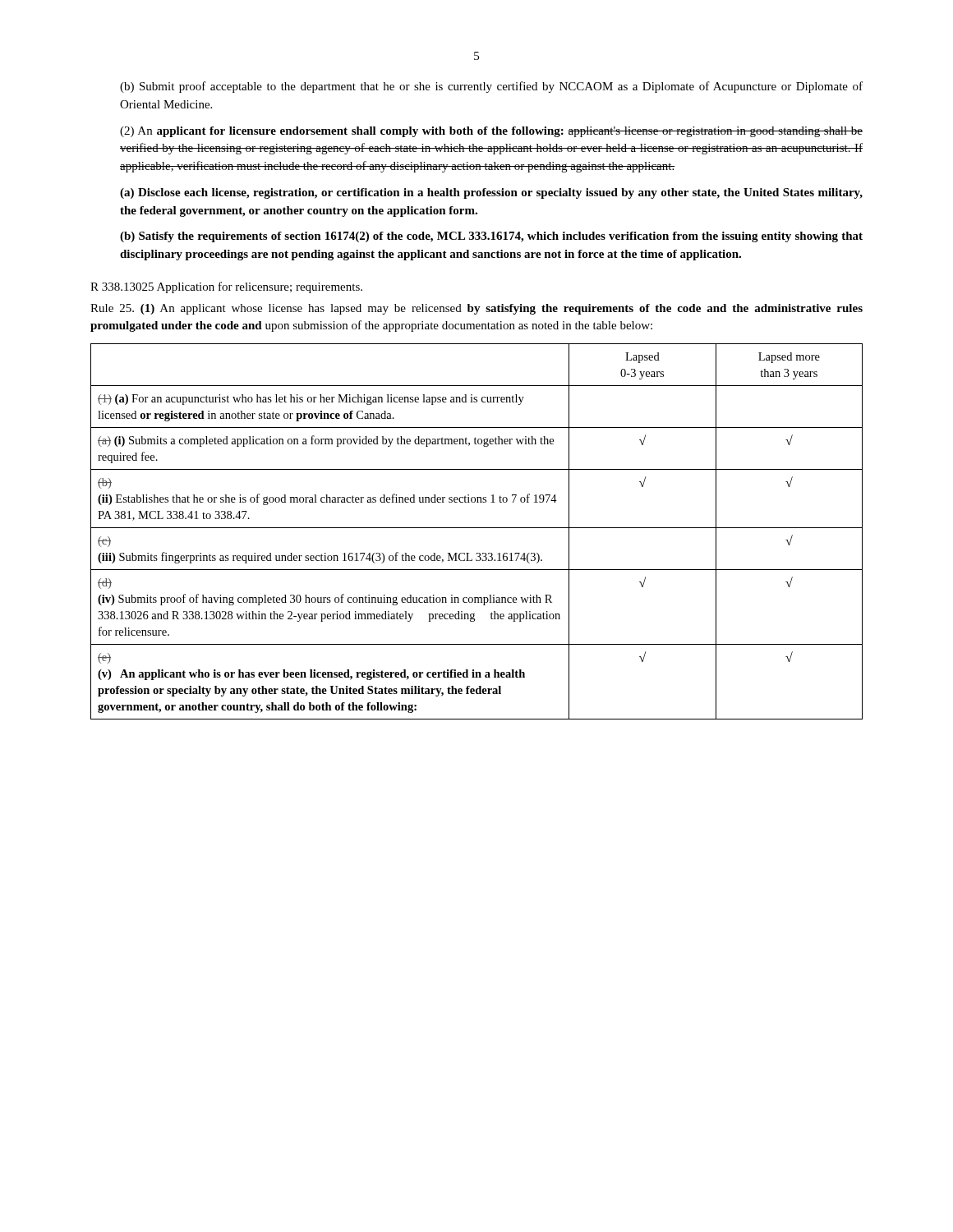Select the text block containing "Rule 25. (1) An applicant whose license has"
The height and width of the screenshot is (1232, 953).
pyautogui.click(x=476, y=317)
